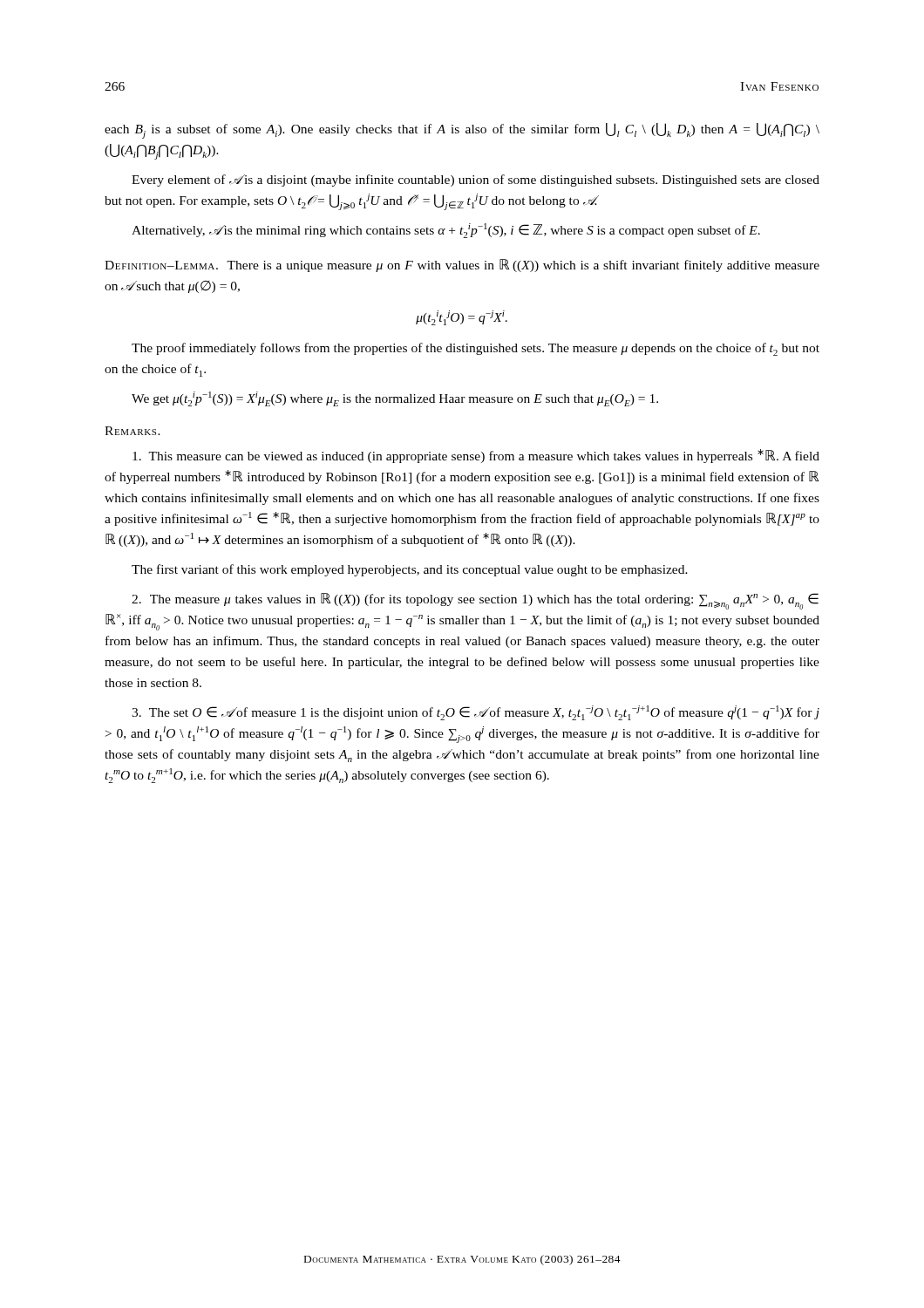Click on the text starting "Definition–Lemma. There is a unique measure μ on"
The height and width of the screenshot is (1308, 924).
[462, 275]
